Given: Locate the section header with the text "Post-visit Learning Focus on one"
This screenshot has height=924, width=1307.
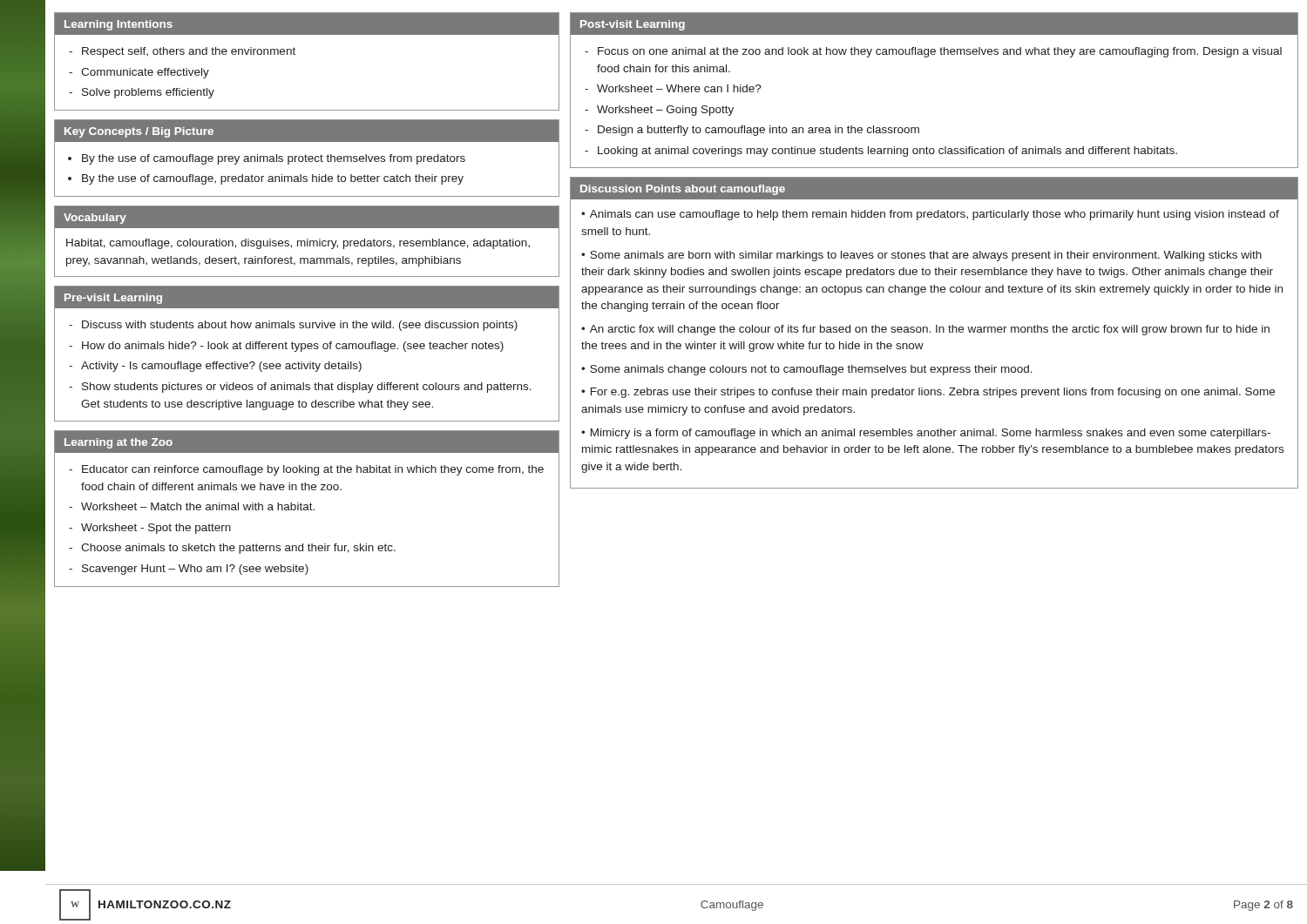Looking at the screenshot, I should coord(934,90).
